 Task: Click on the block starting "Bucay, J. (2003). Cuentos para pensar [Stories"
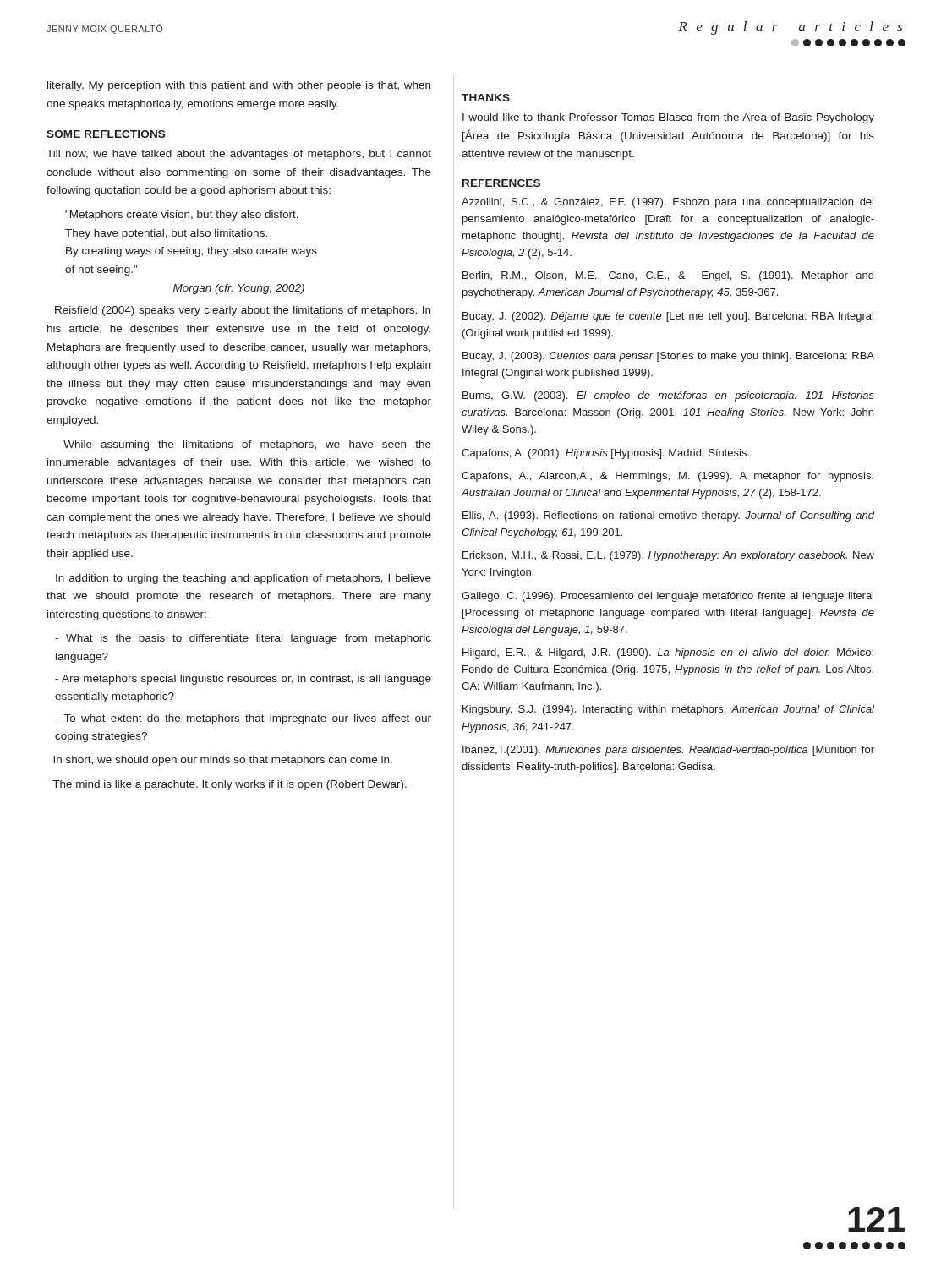(x=668, y=364)
